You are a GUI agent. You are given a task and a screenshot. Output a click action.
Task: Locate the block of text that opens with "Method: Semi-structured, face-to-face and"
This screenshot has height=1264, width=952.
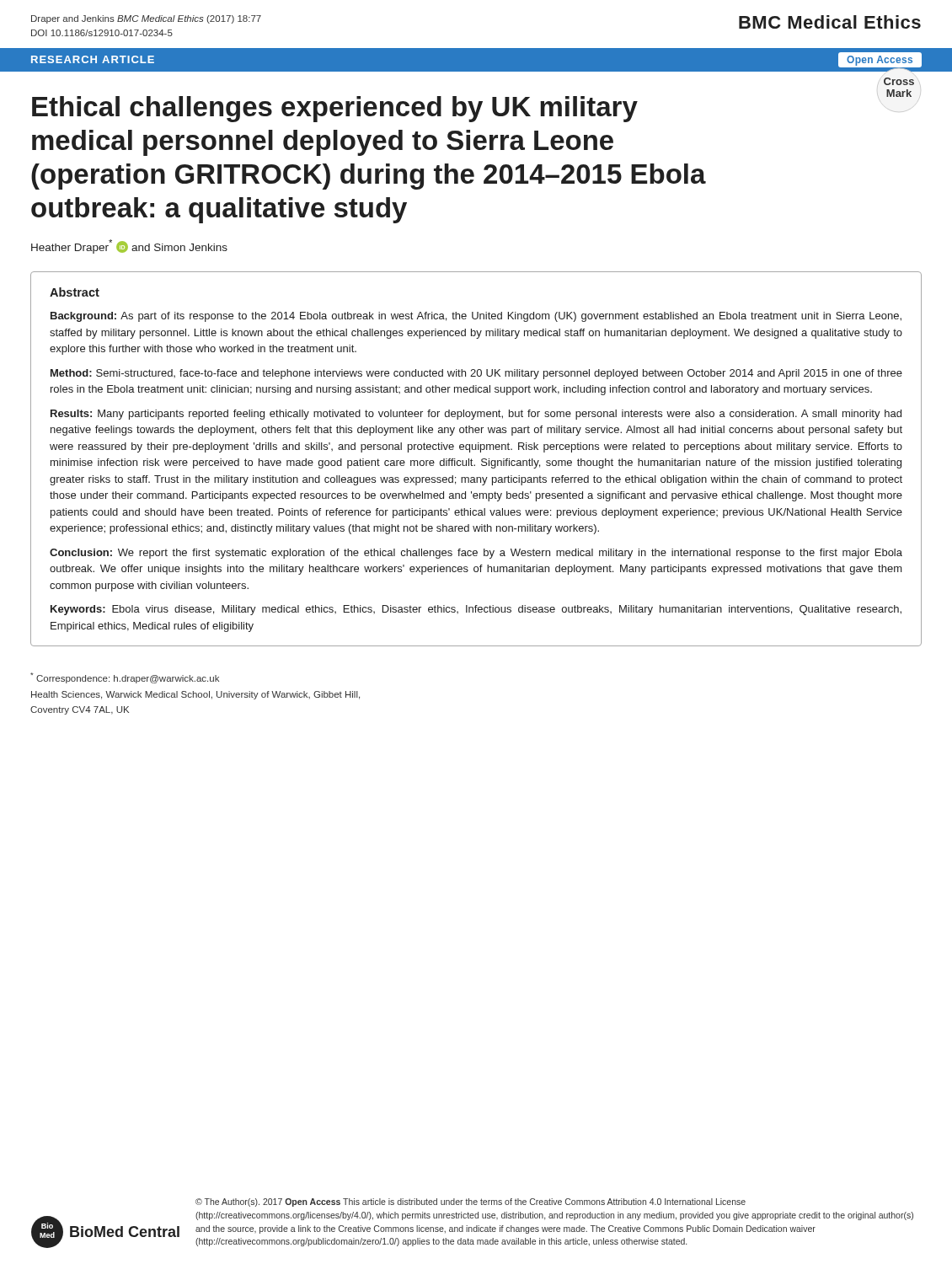(476, 381)
